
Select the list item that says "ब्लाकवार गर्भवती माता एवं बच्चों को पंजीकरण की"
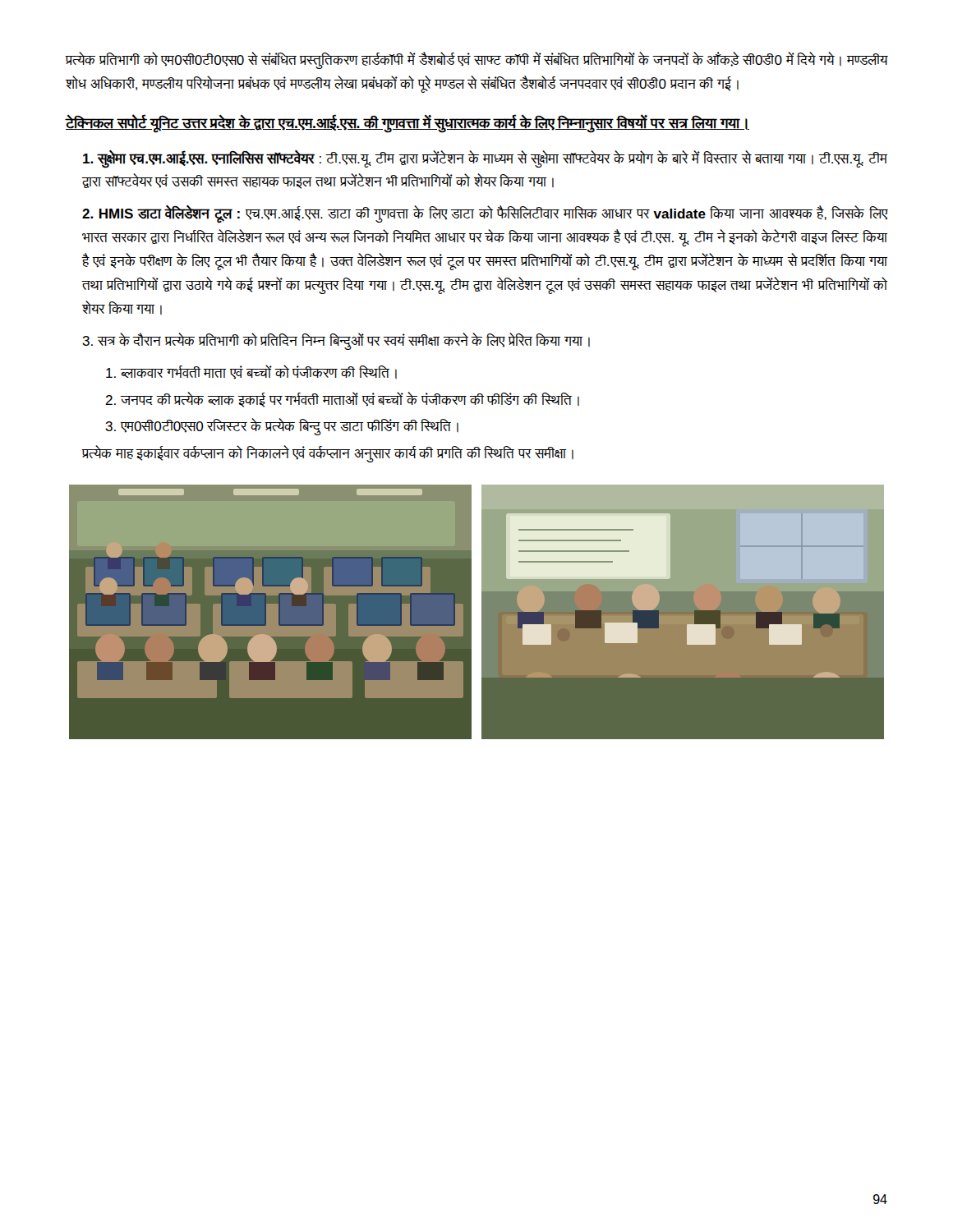click(x=252, y=373)
